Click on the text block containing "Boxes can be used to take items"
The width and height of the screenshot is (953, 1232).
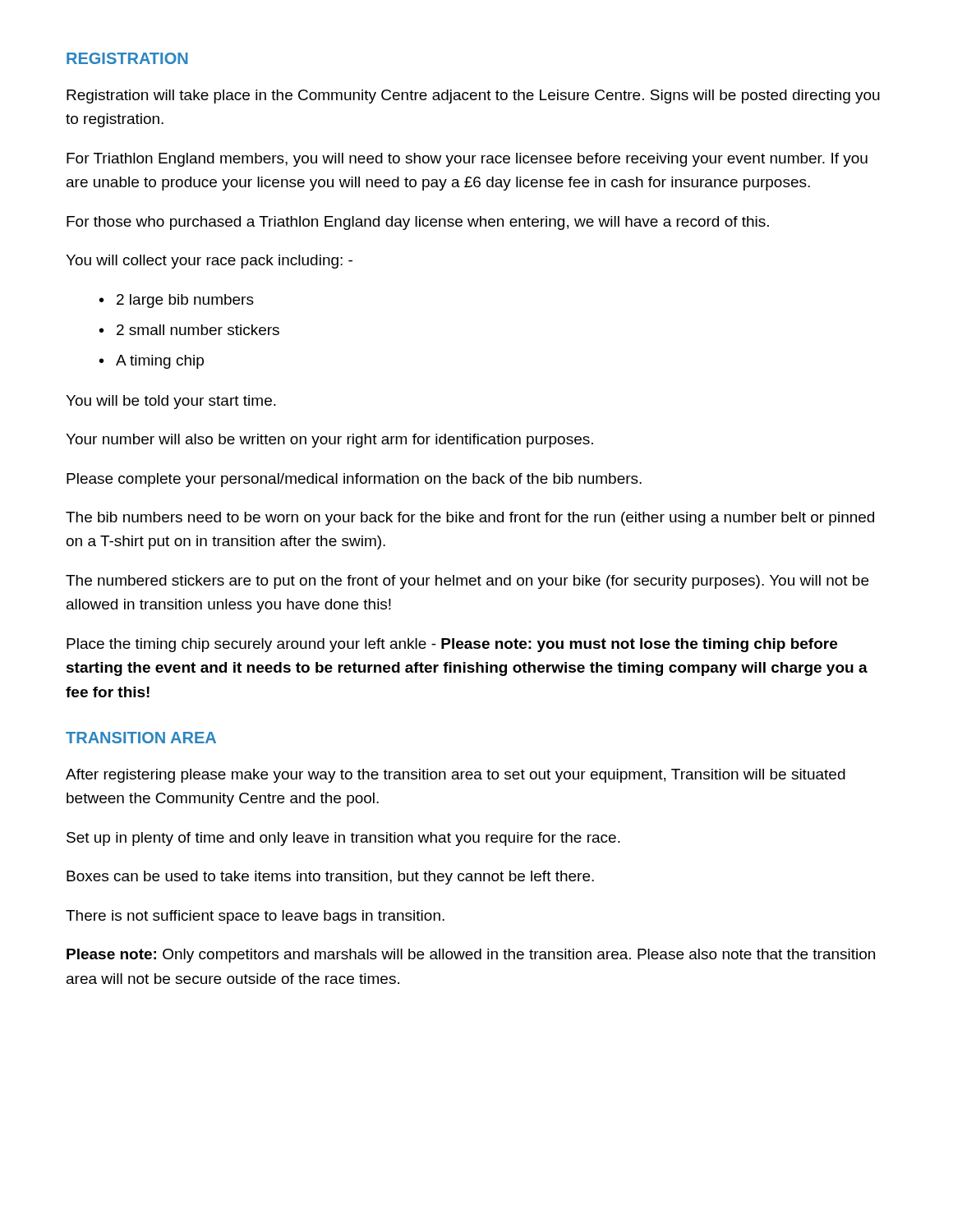click(330, 876)
